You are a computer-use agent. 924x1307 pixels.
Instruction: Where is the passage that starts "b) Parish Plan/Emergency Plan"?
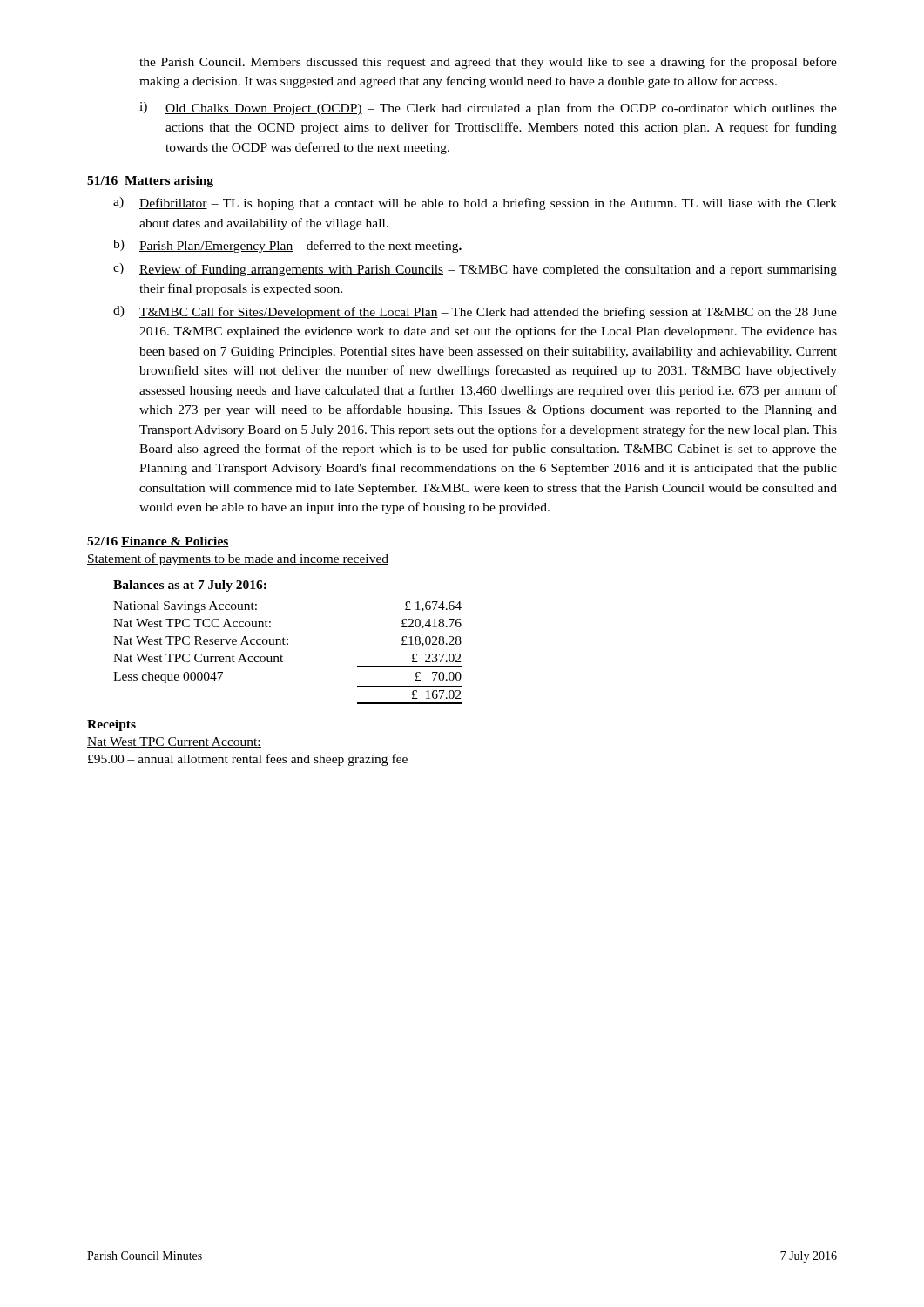point(287,246)
